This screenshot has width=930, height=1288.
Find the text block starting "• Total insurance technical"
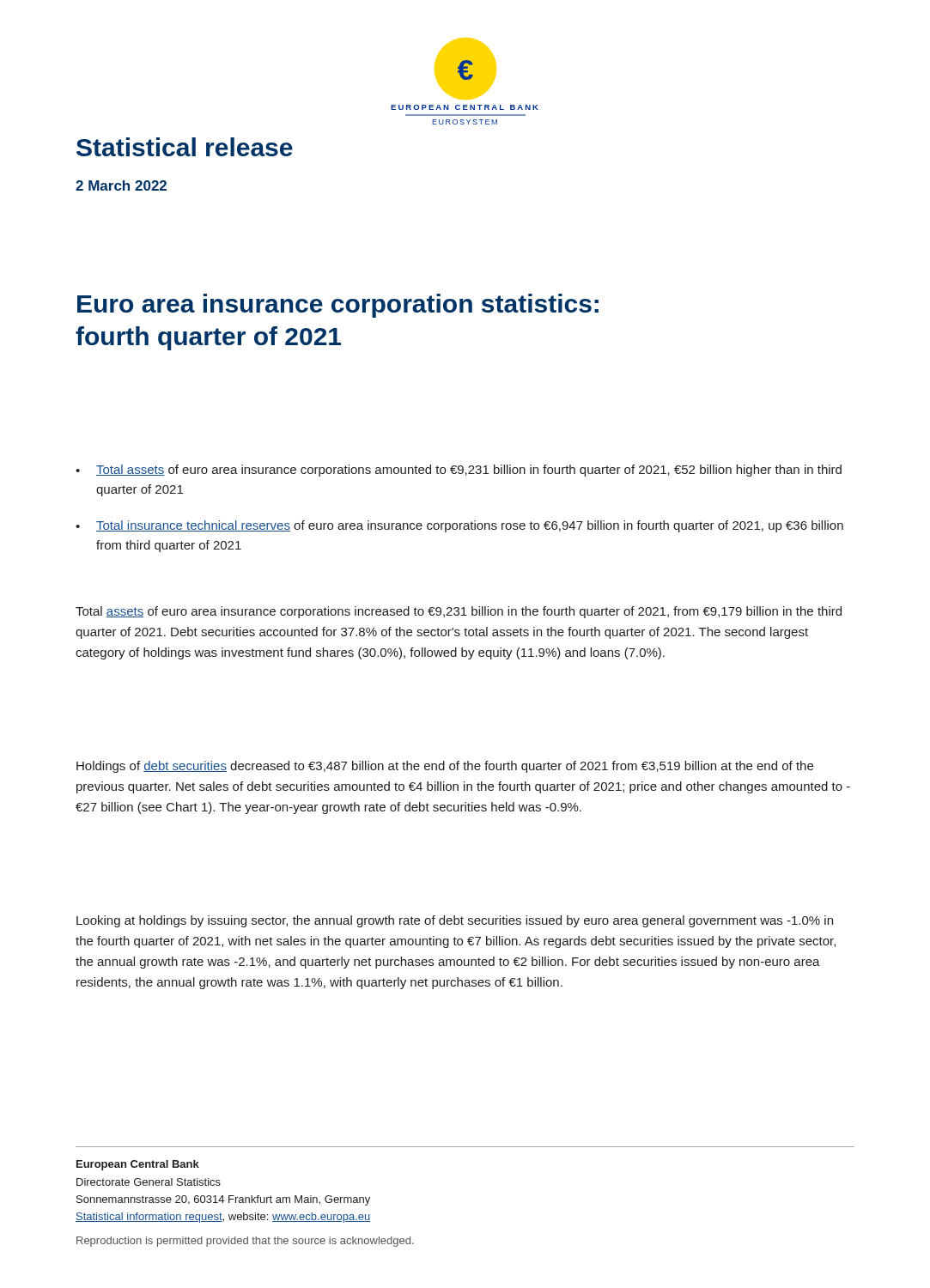(465, 535)
